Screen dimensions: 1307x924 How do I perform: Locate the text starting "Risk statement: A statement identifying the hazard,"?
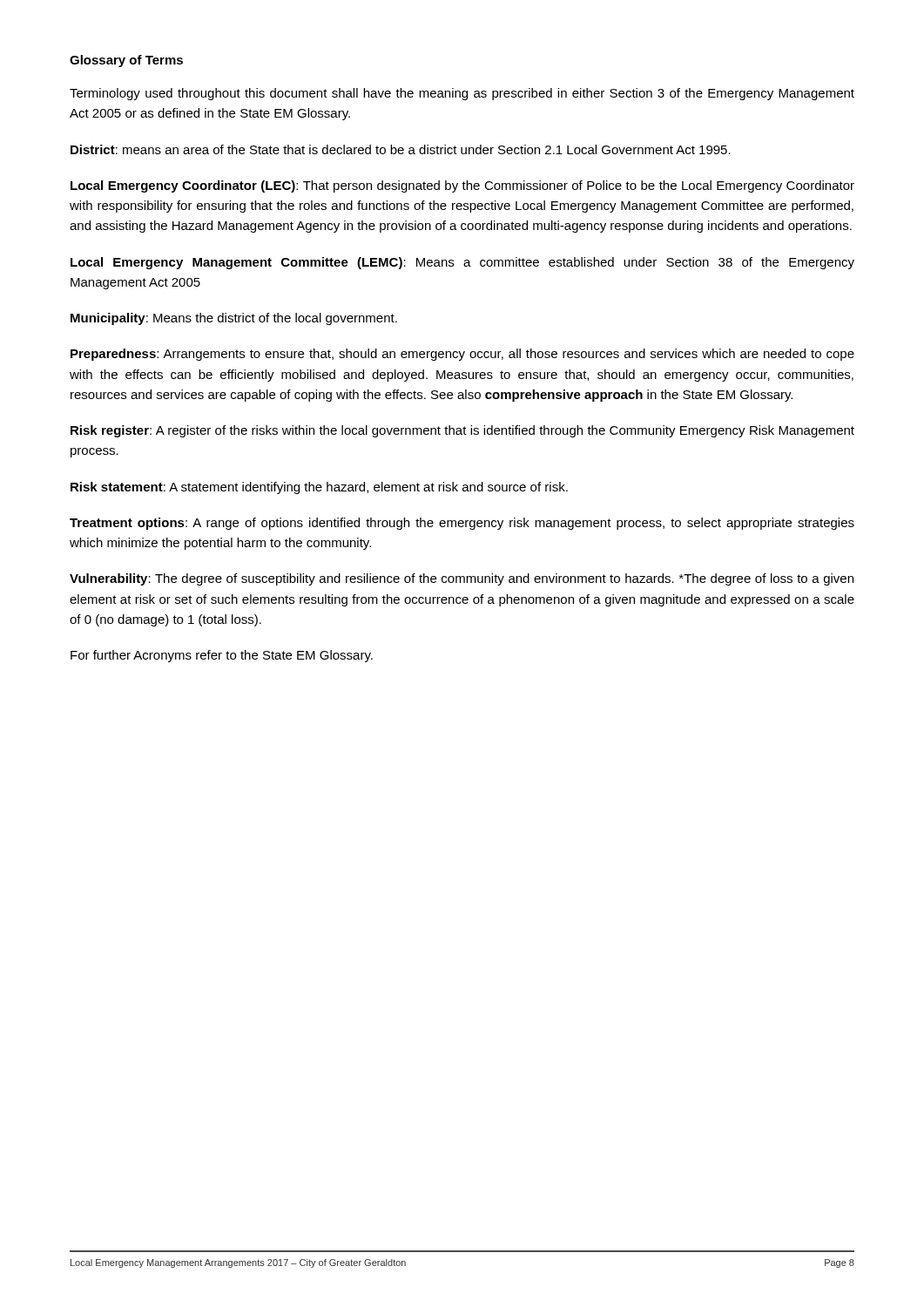pyautogui.click(x=319, y=486)
